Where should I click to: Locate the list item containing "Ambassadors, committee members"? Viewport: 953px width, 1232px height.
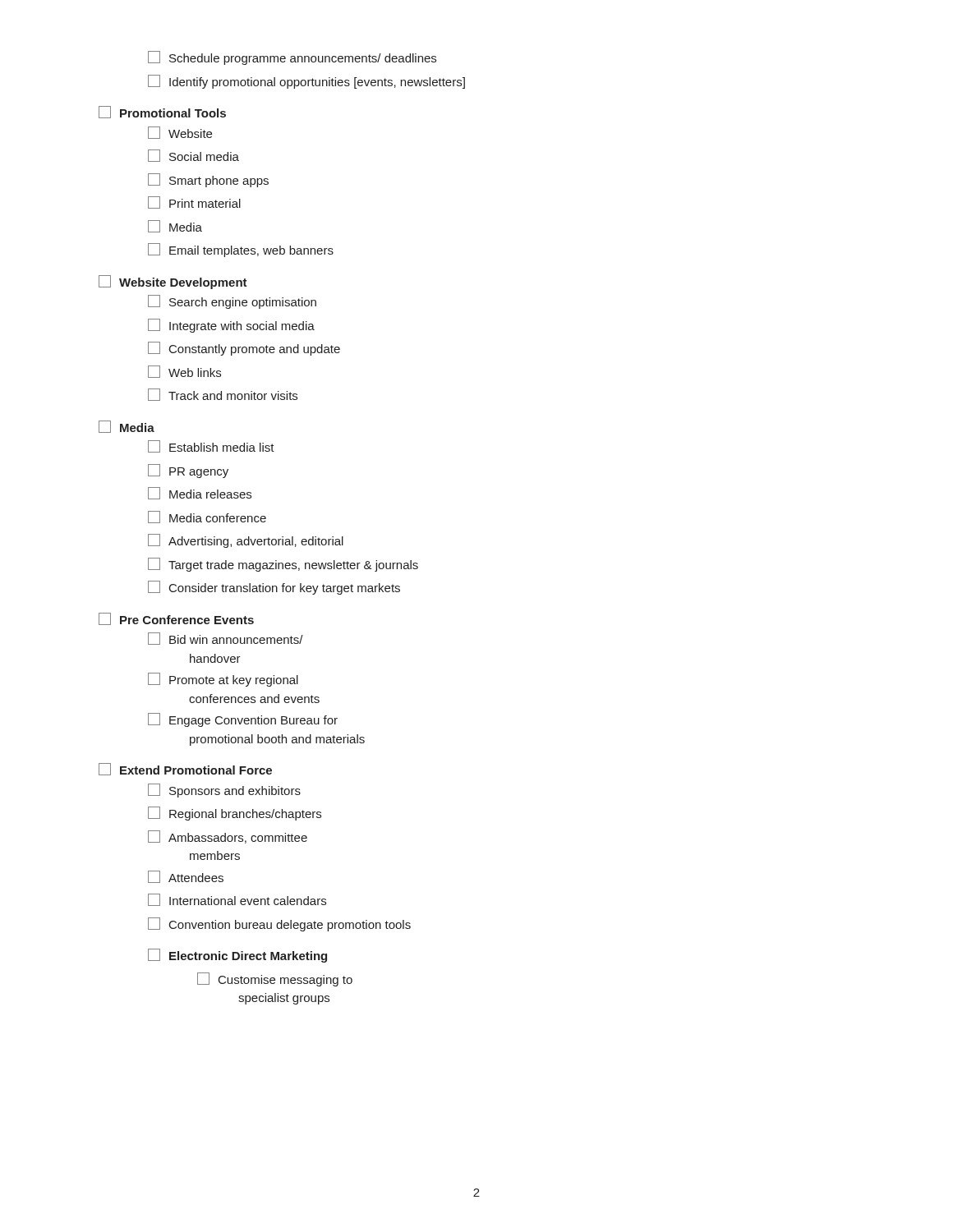228,837
